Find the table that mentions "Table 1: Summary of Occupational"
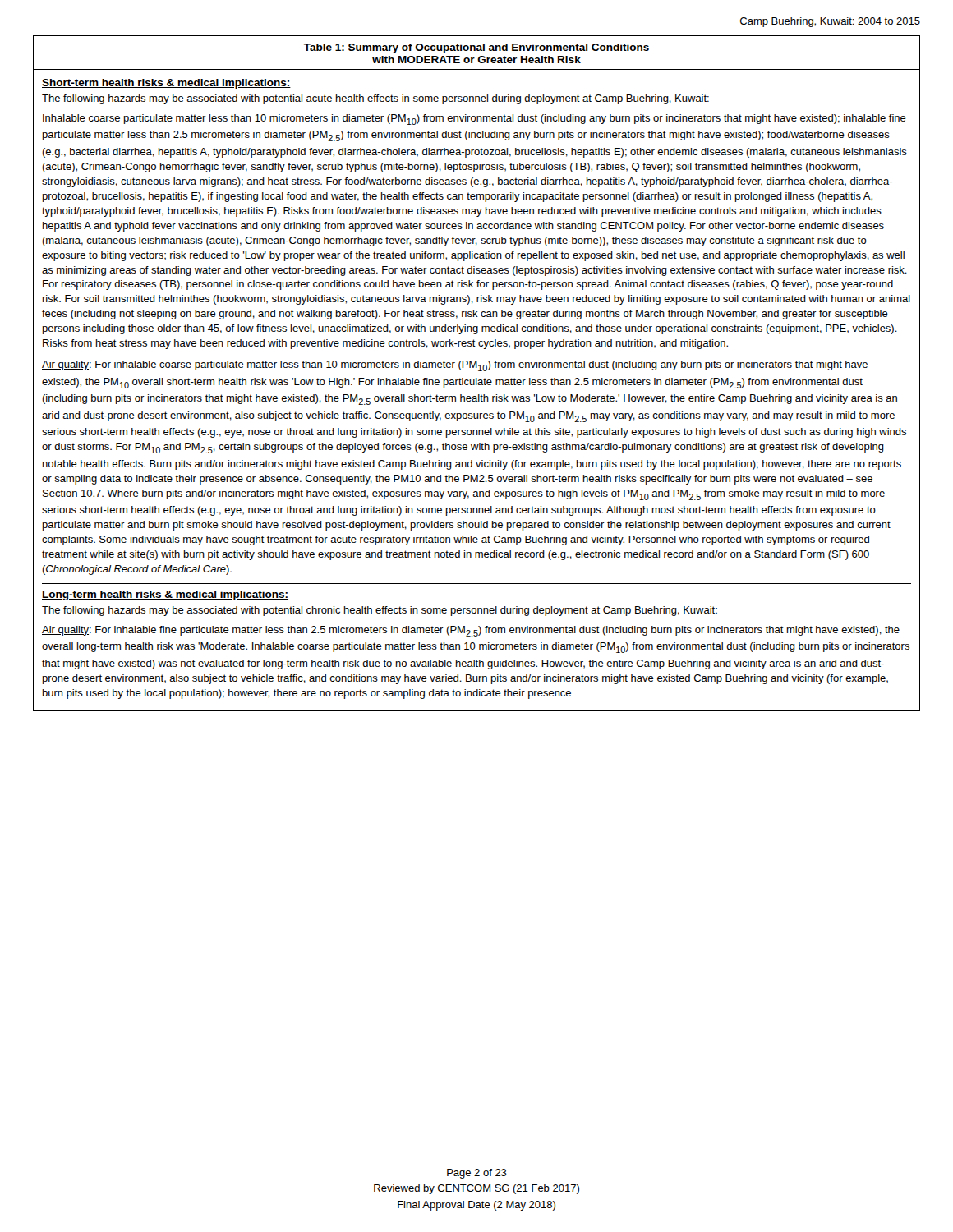The width and height of the screenshot is (953, 1232). tap(476, 373)
